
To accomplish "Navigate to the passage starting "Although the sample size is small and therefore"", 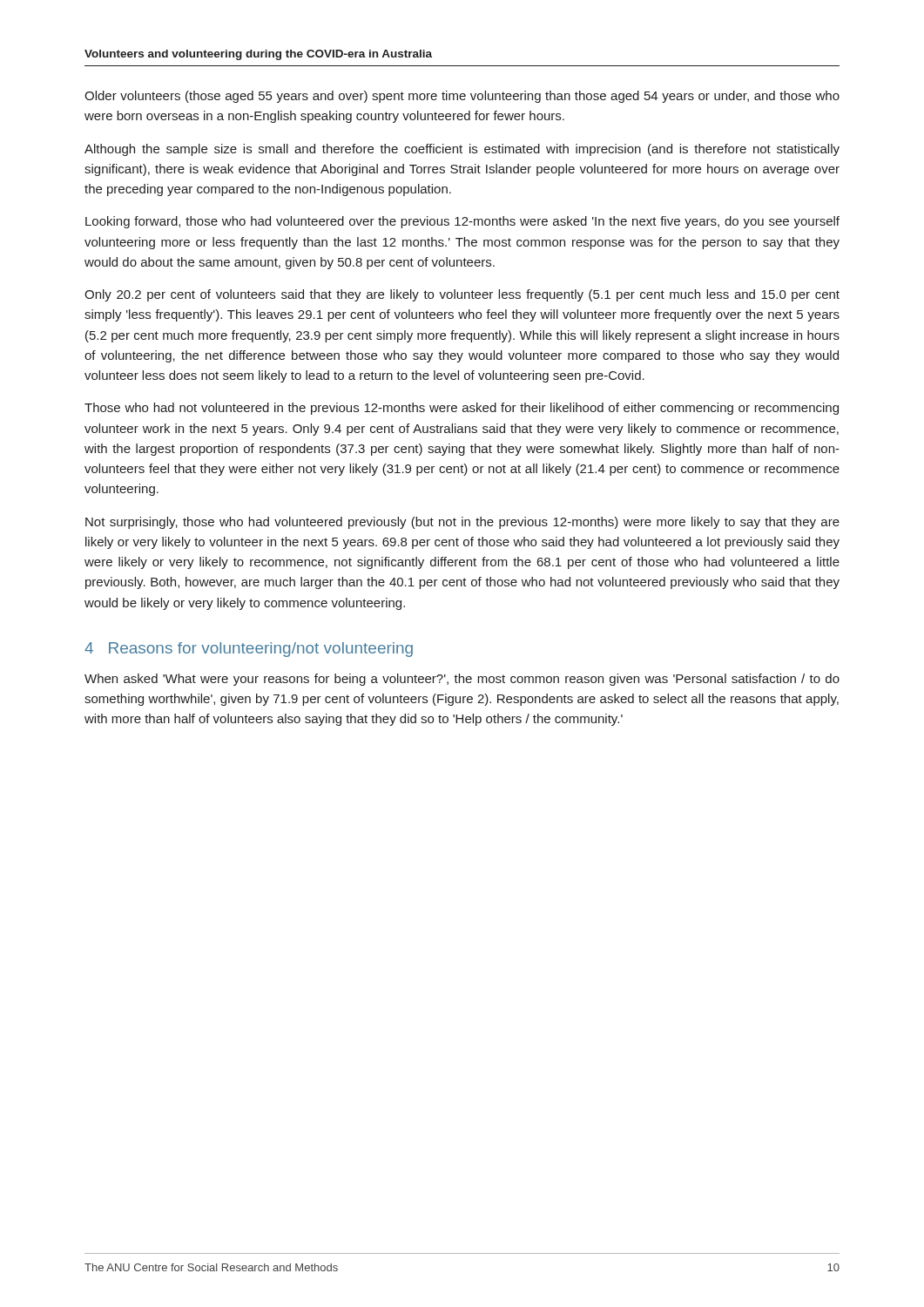I will point(462,168).
